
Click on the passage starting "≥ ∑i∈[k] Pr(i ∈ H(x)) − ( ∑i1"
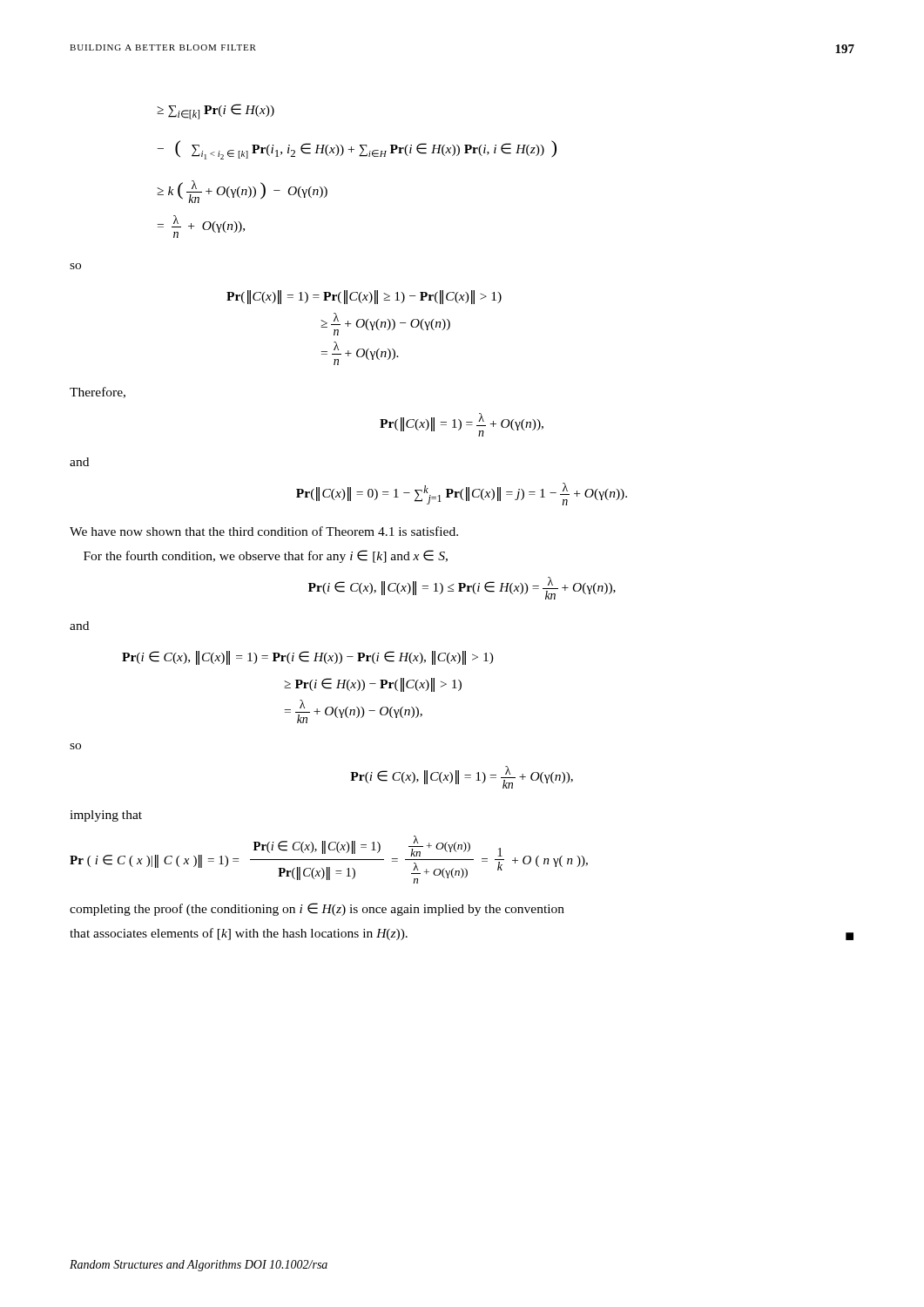tap(216, 112)
